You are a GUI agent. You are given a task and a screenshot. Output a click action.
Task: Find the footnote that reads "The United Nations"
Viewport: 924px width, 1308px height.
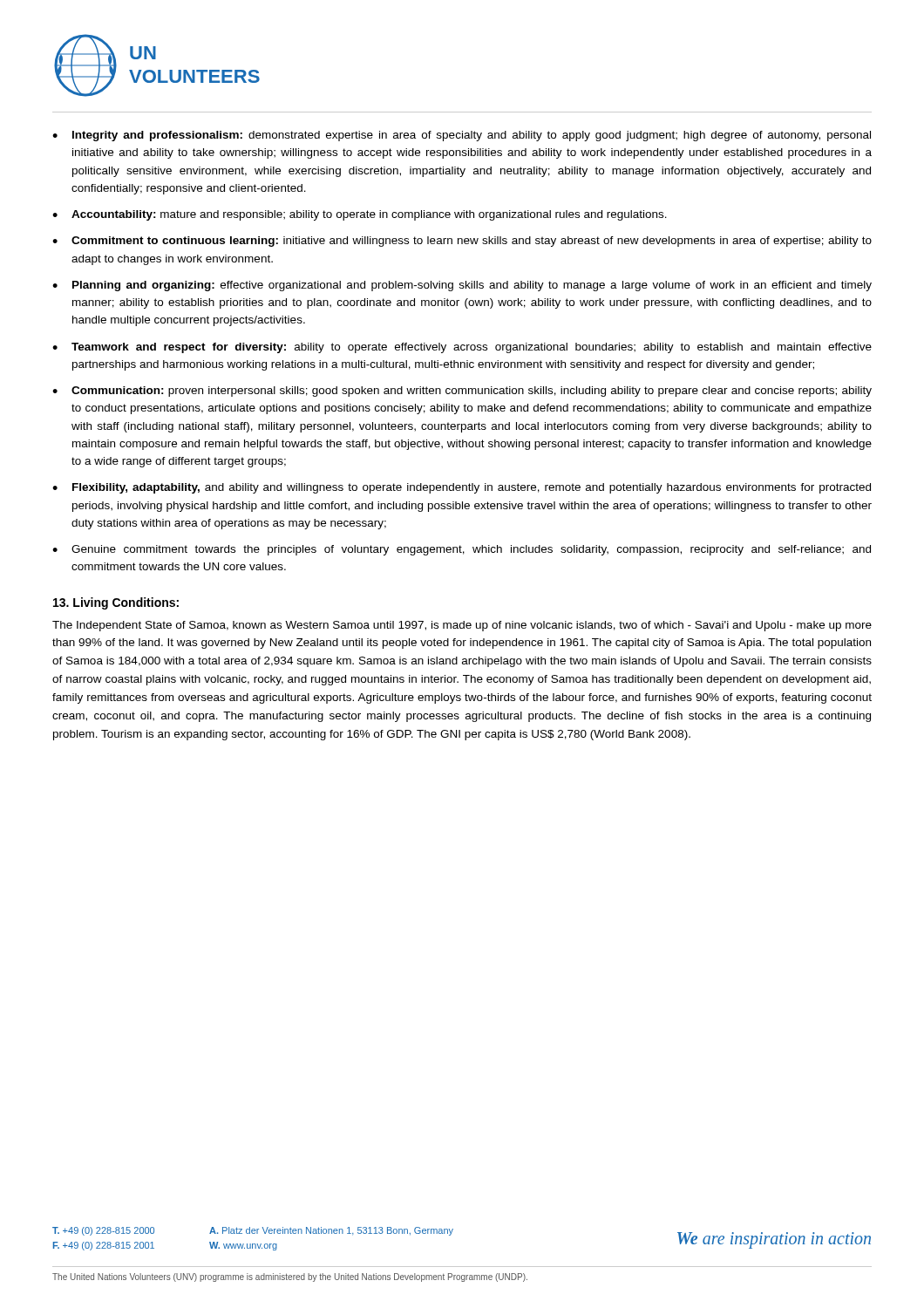(x=290, y=1277)
